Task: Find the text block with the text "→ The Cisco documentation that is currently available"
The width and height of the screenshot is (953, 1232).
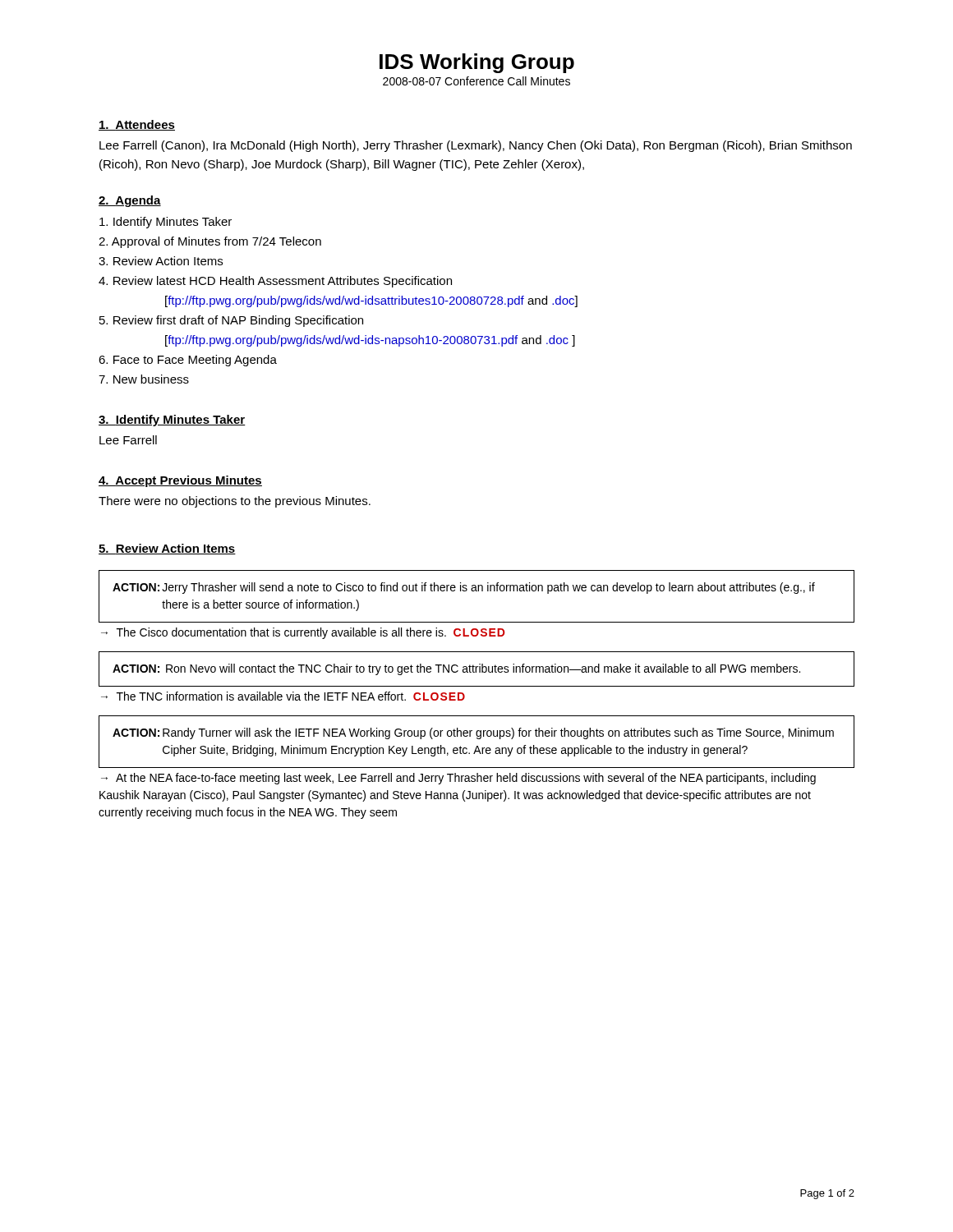Action: click(x=302, y=632)
